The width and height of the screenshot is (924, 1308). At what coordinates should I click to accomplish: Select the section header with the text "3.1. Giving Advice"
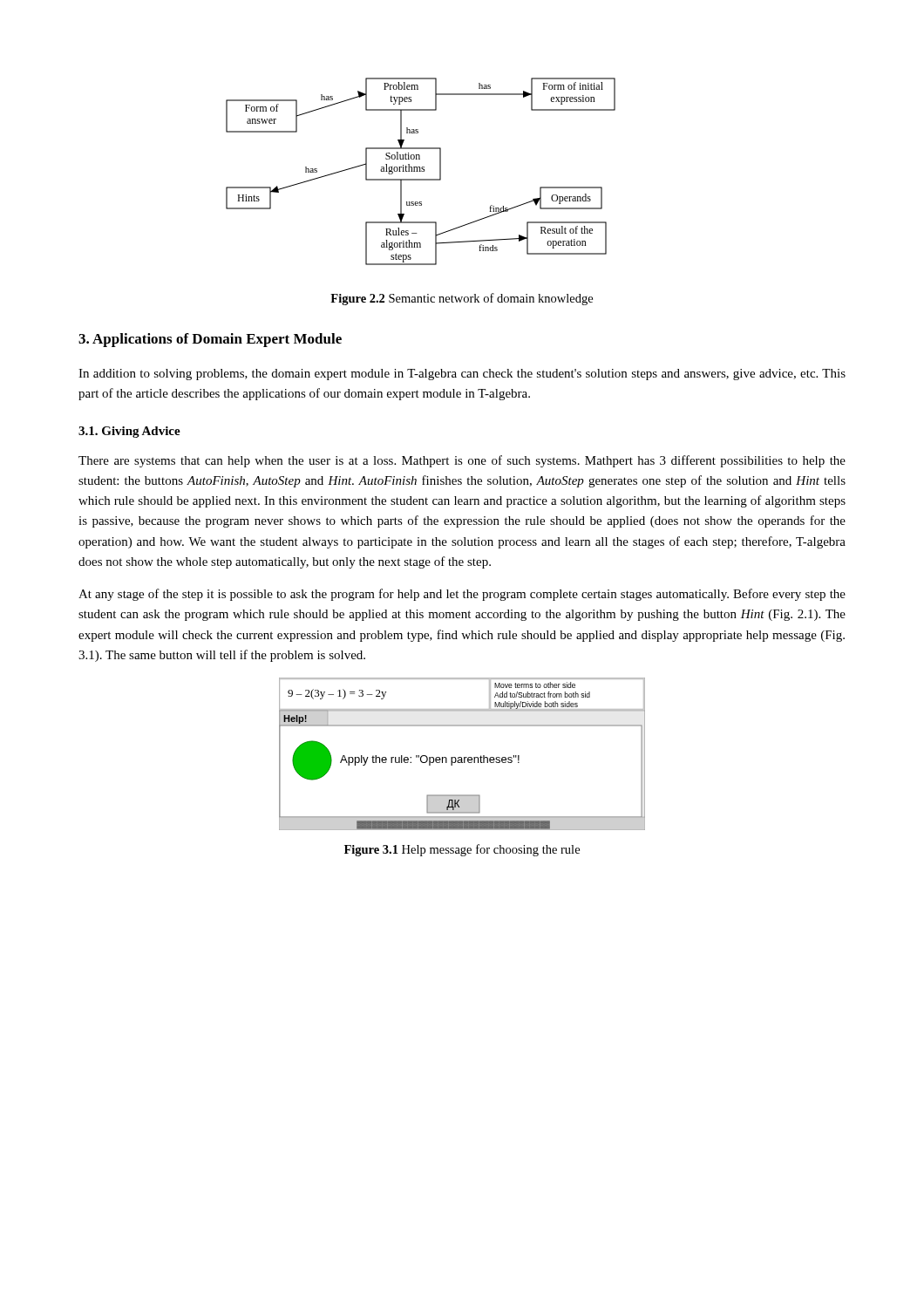pos(129,430)
